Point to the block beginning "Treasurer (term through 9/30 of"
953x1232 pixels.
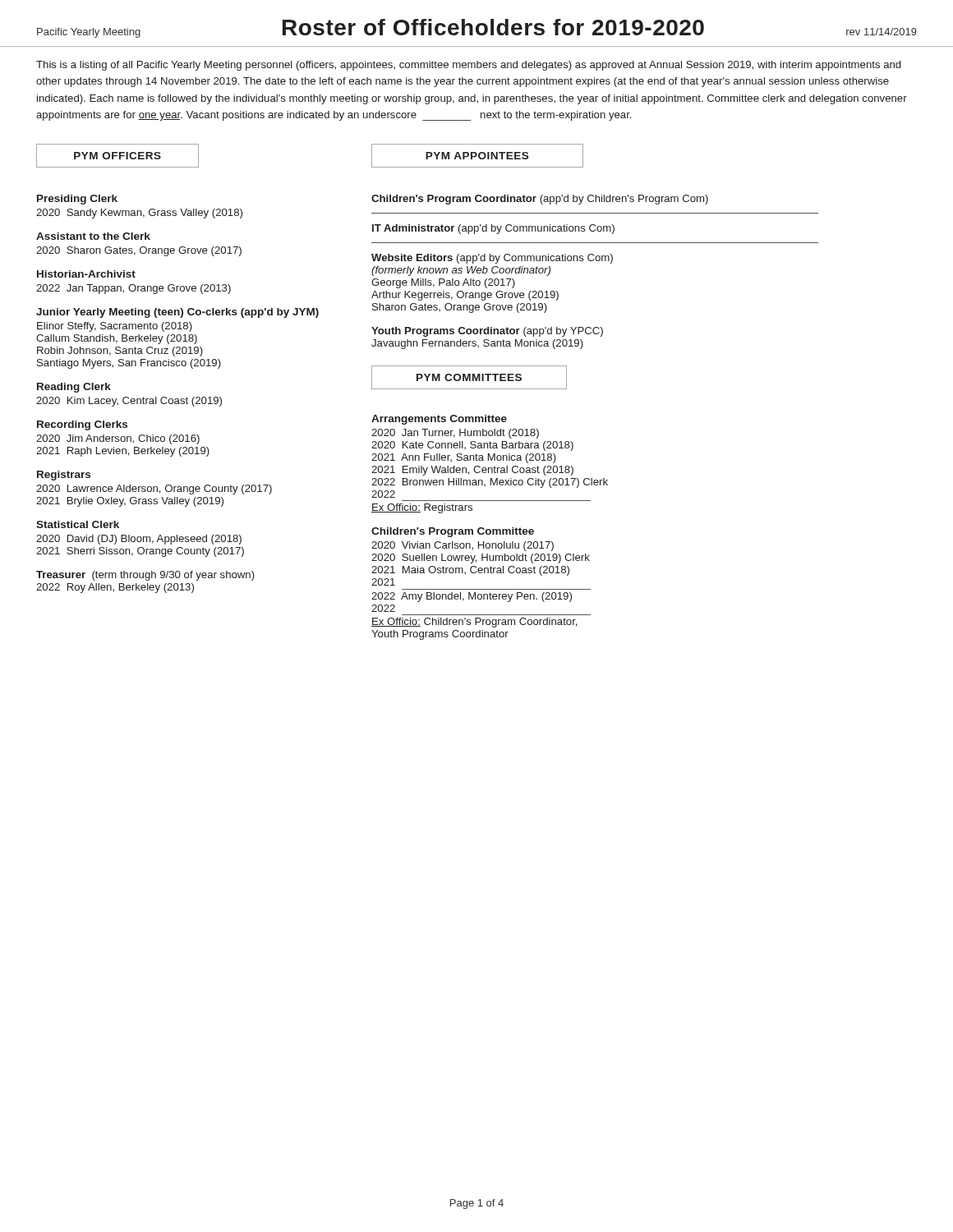pos(188,581)
